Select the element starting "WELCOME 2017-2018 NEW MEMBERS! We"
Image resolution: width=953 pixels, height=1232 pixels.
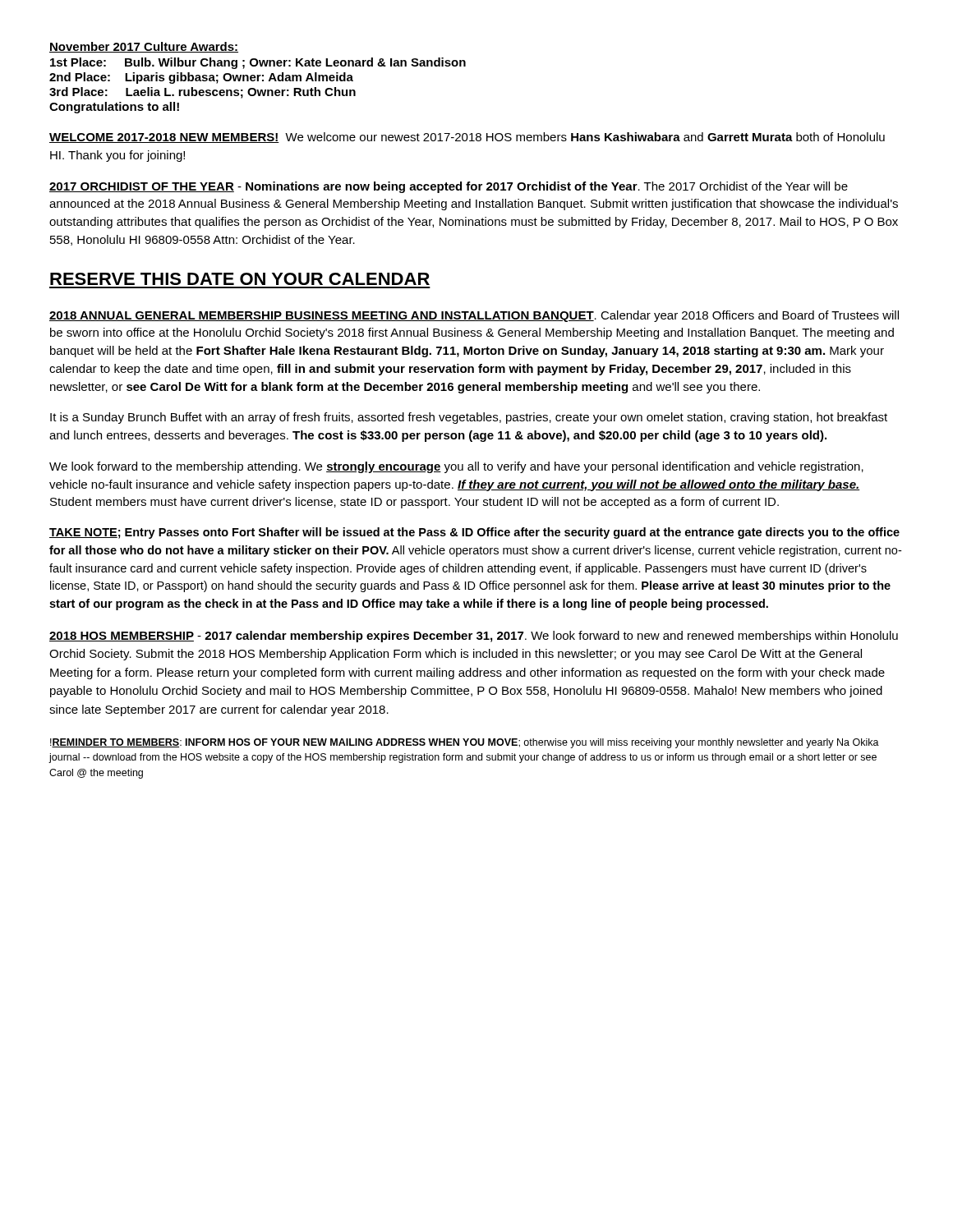[467, 146]
